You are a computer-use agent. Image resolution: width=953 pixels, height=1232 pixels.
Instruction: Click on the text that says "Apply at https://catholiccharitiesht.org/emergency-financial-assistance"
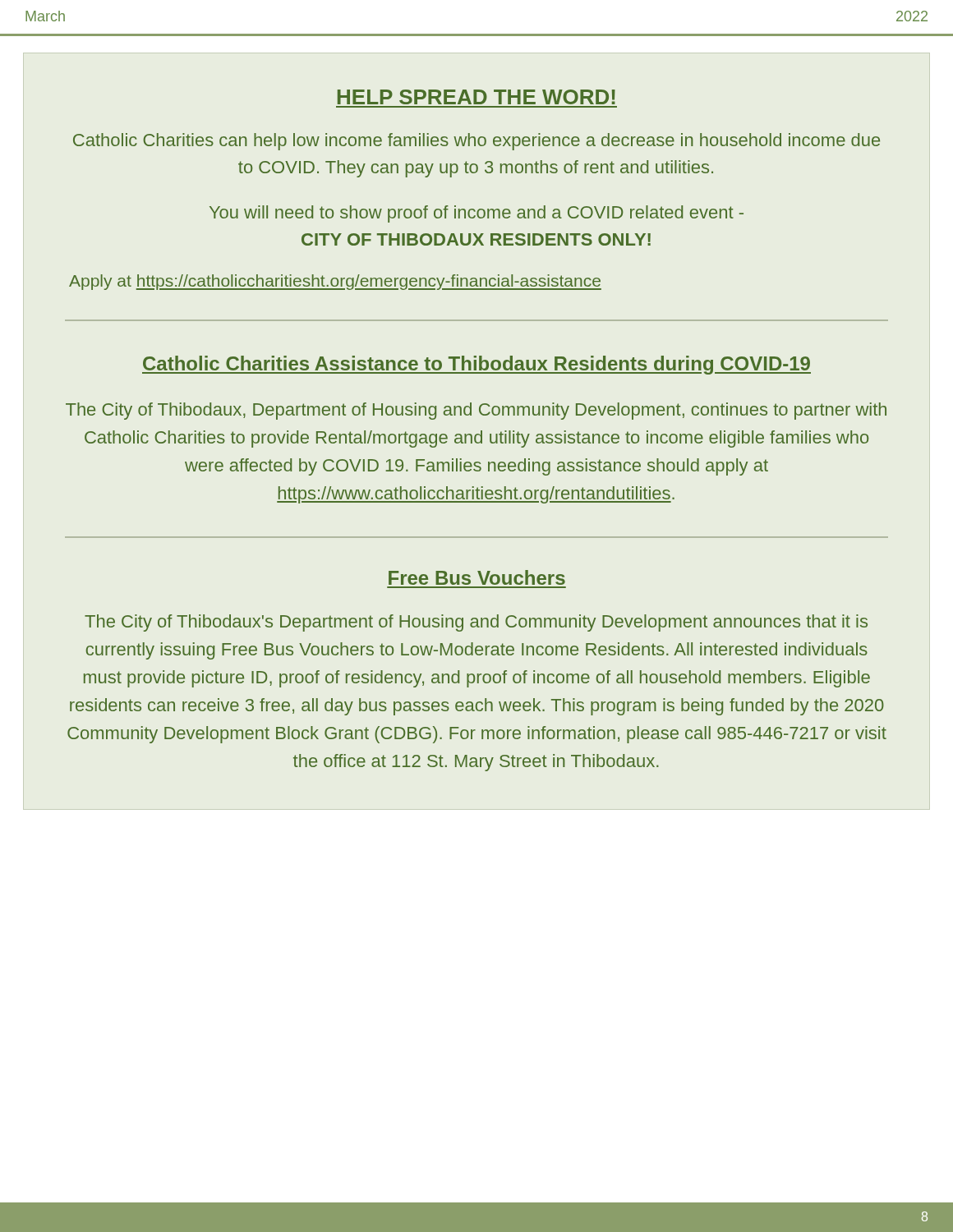[x=335, y=280]
